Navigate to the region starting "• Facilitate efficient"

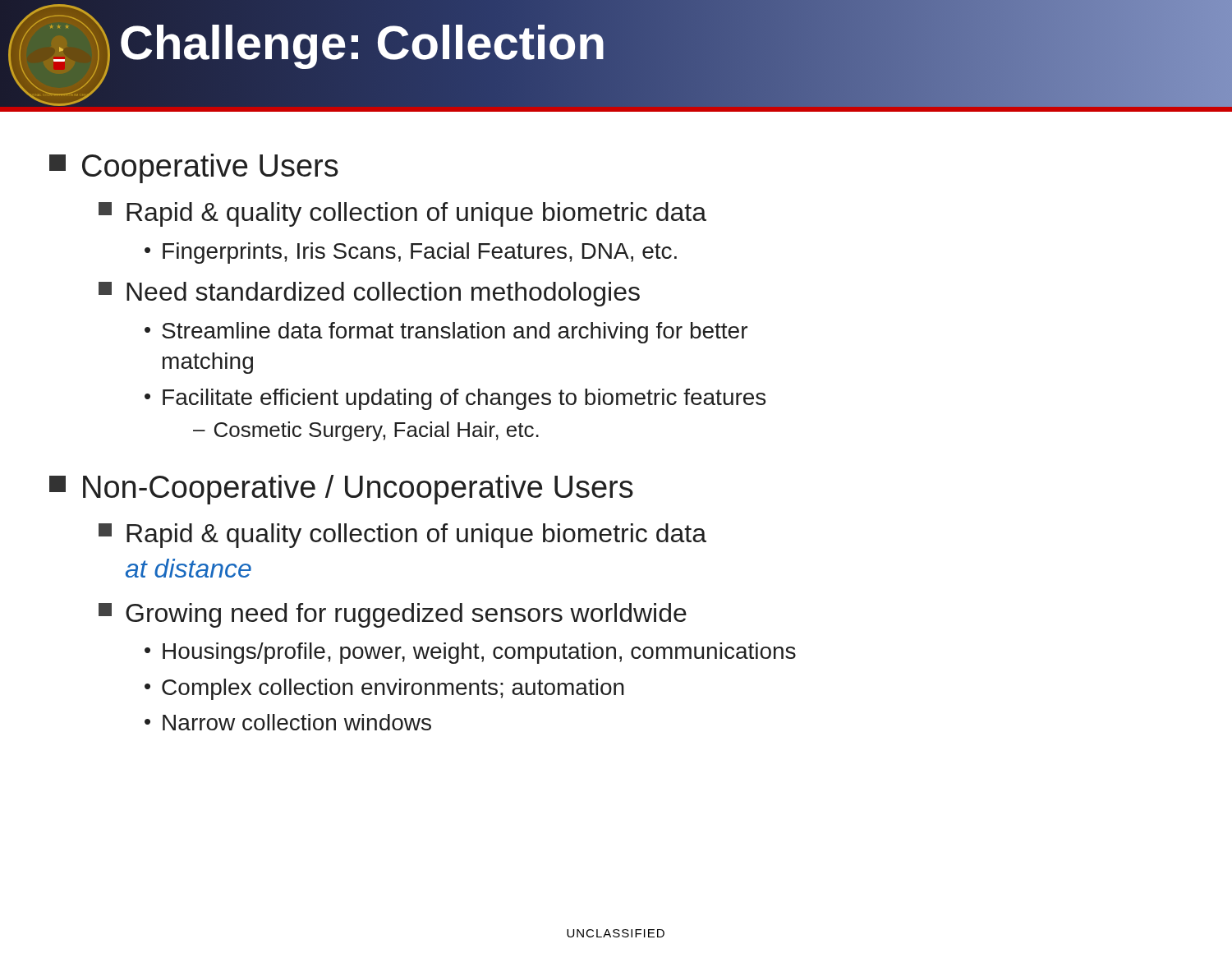(455, 398)
